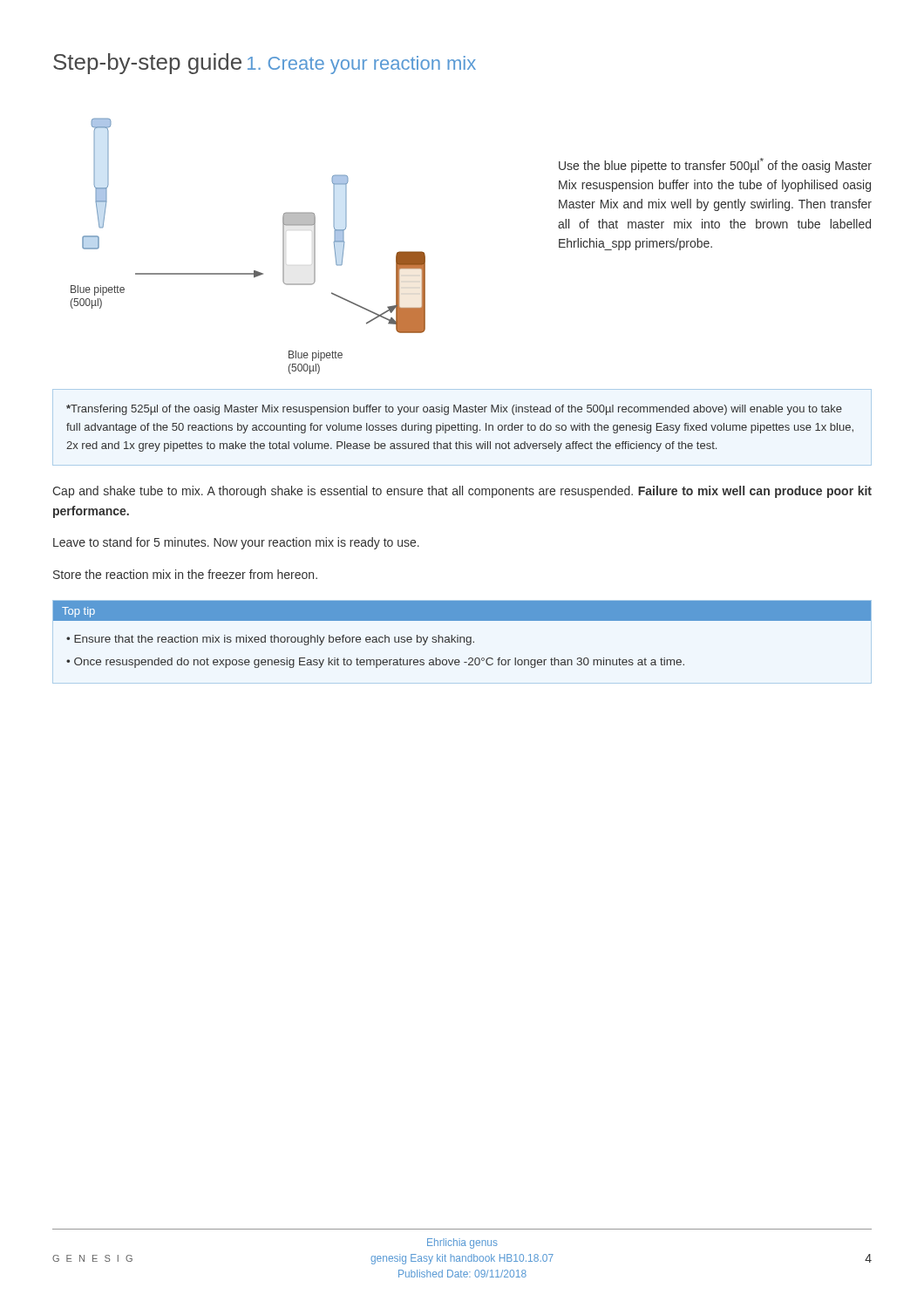Find the section header with the text "1. Create your reaction mix"
Image resolution: width=924 pixels, height=1308 pixels.
(361, 64)
